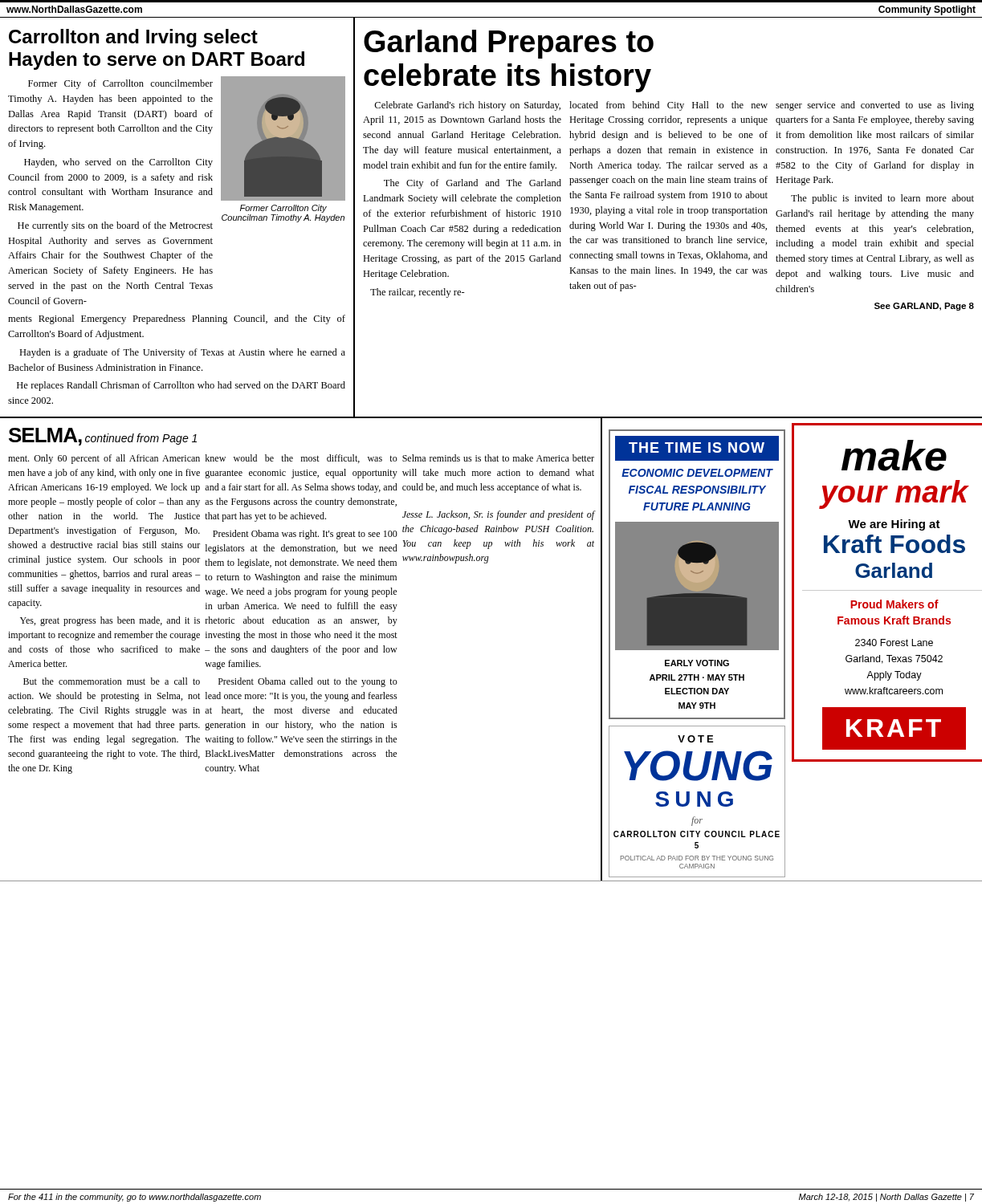The width and height of the screenshot is (982, 1204).
Task: Click on the text block that says "President Obama called out to the"
Action: 301,725
